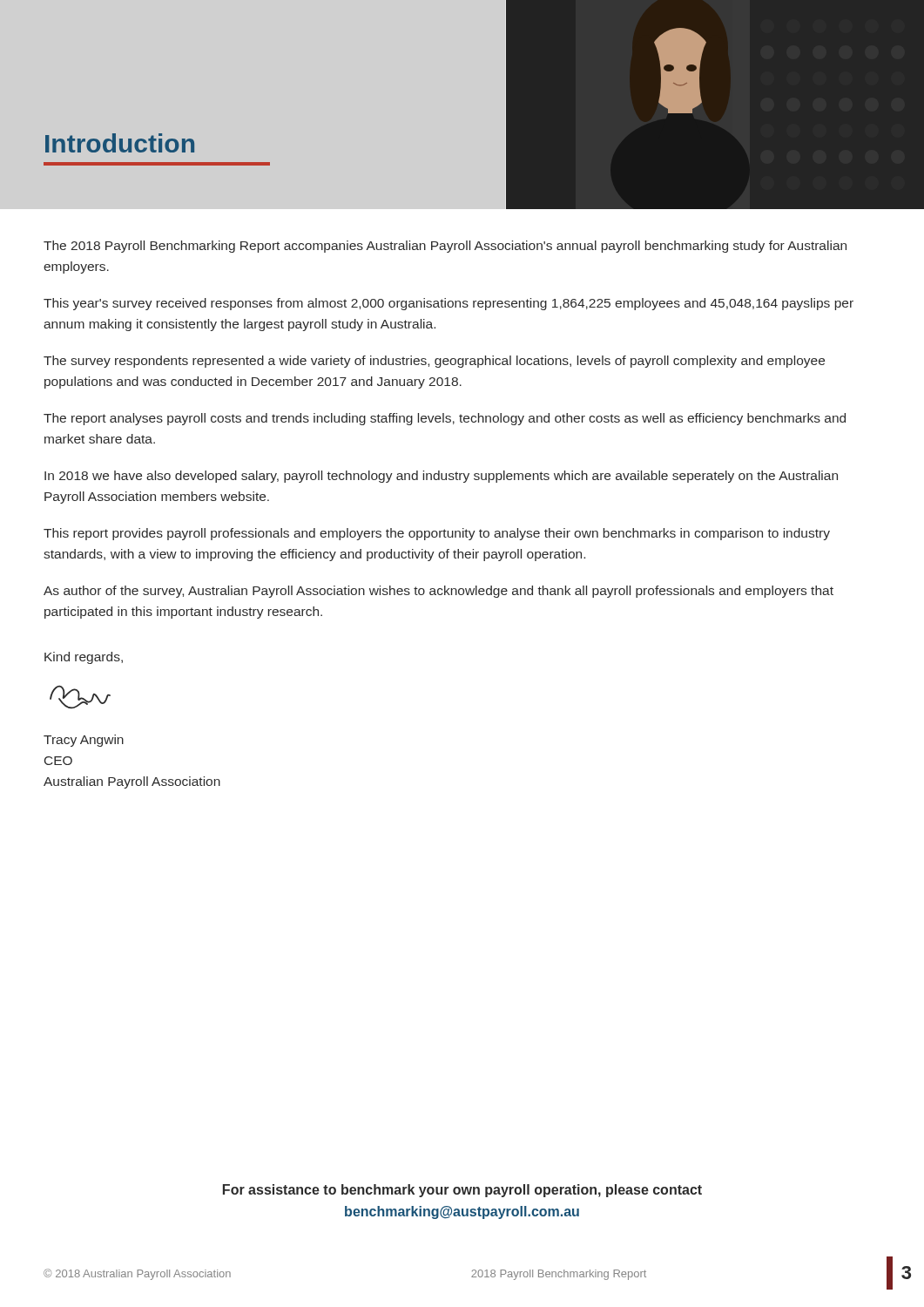Viewport: 924px width, 1307px height.
Task: Click where it says "Kind regards,"
Action: (x=84, y=657)
